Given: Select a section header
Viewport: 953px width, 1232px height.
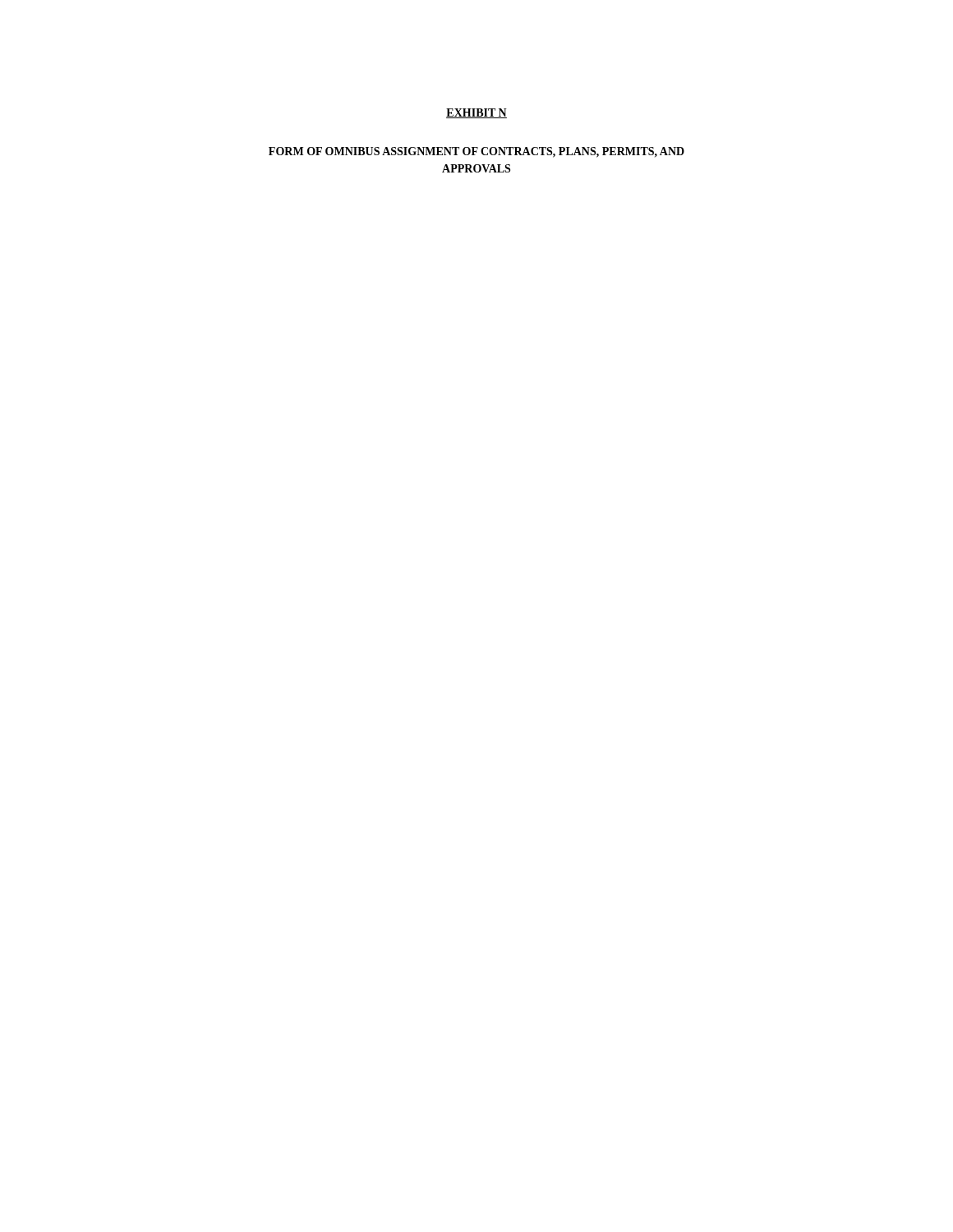Looking at the screenshot, I should click(476, 113).
